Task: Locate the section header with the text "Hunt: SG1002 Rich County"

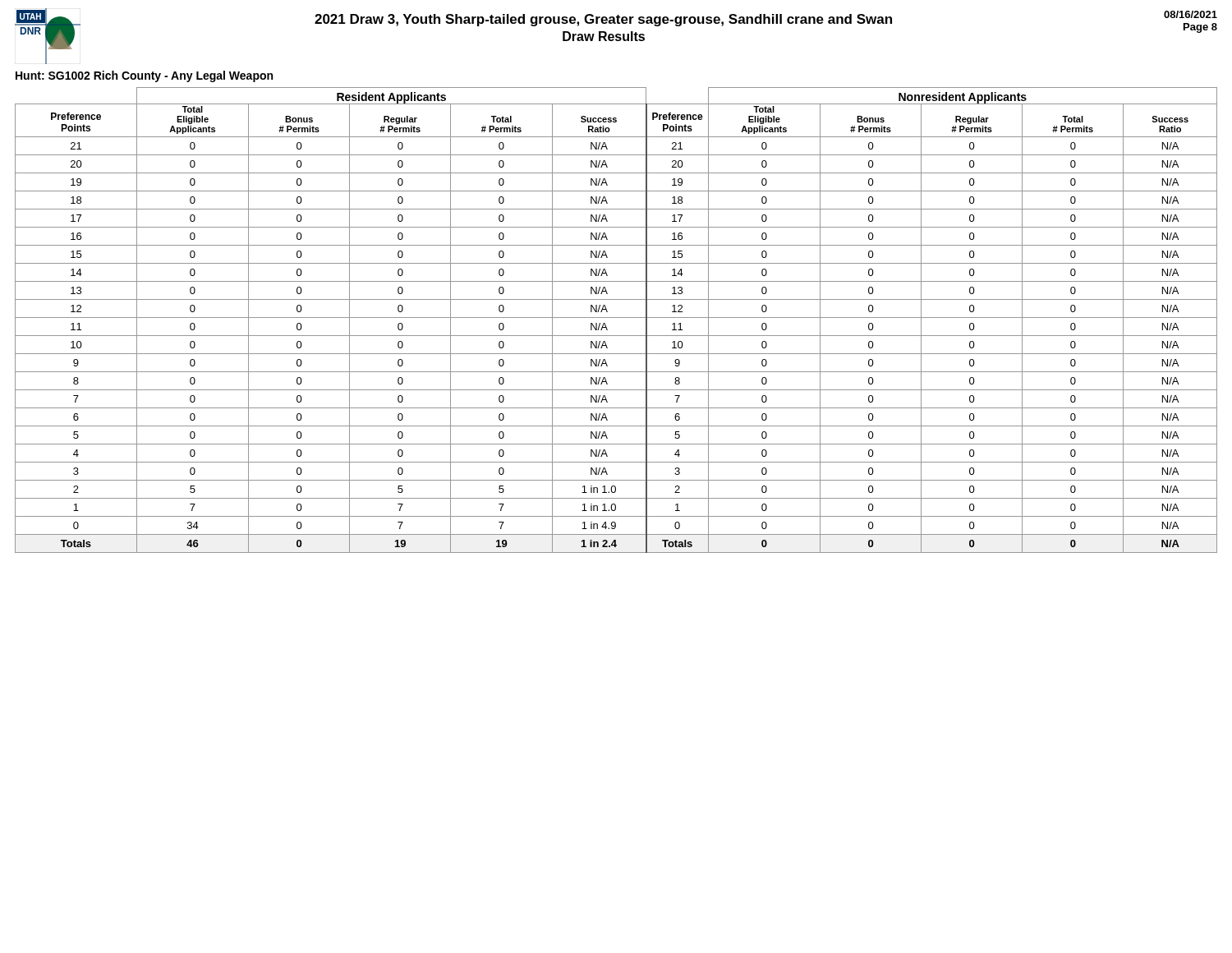Action: click(x=144, y=76)
